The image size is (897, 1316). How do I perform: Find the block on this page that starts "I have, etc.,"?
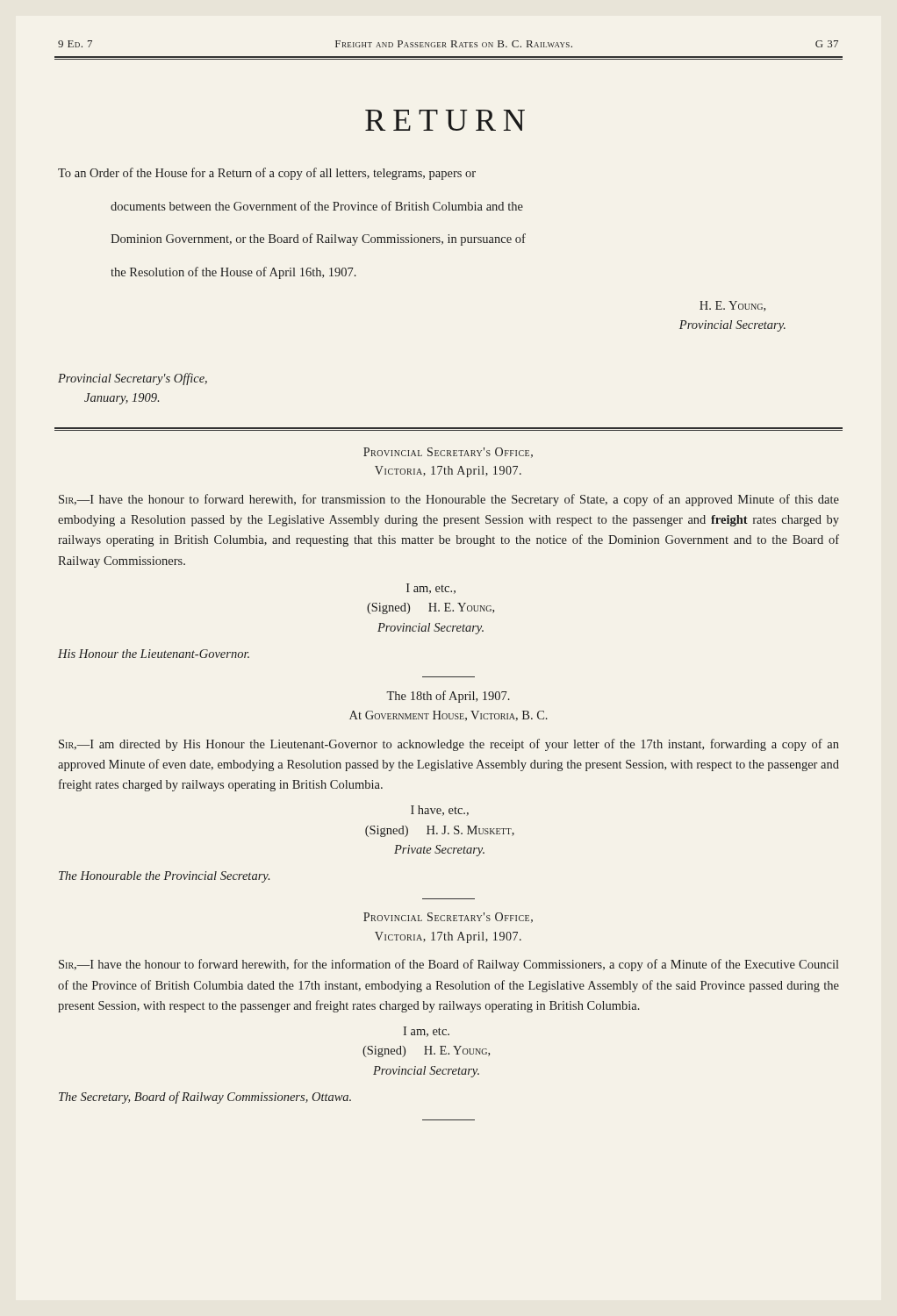440,830
